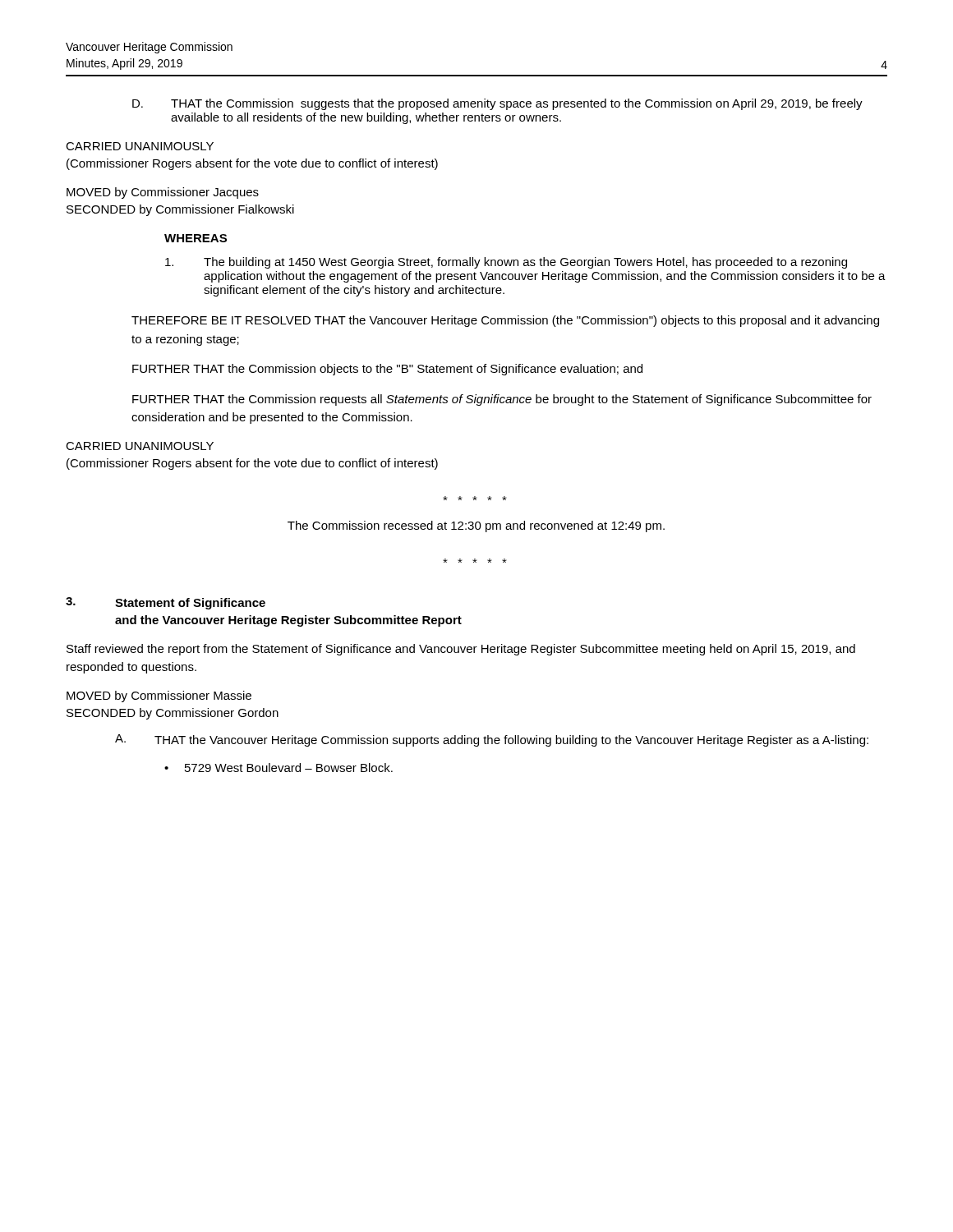The image size is (953, 1232).
Task: Select the region starting "• 5729 West Boulevard – Bowser Block."
Action: (x=279, y=768)
